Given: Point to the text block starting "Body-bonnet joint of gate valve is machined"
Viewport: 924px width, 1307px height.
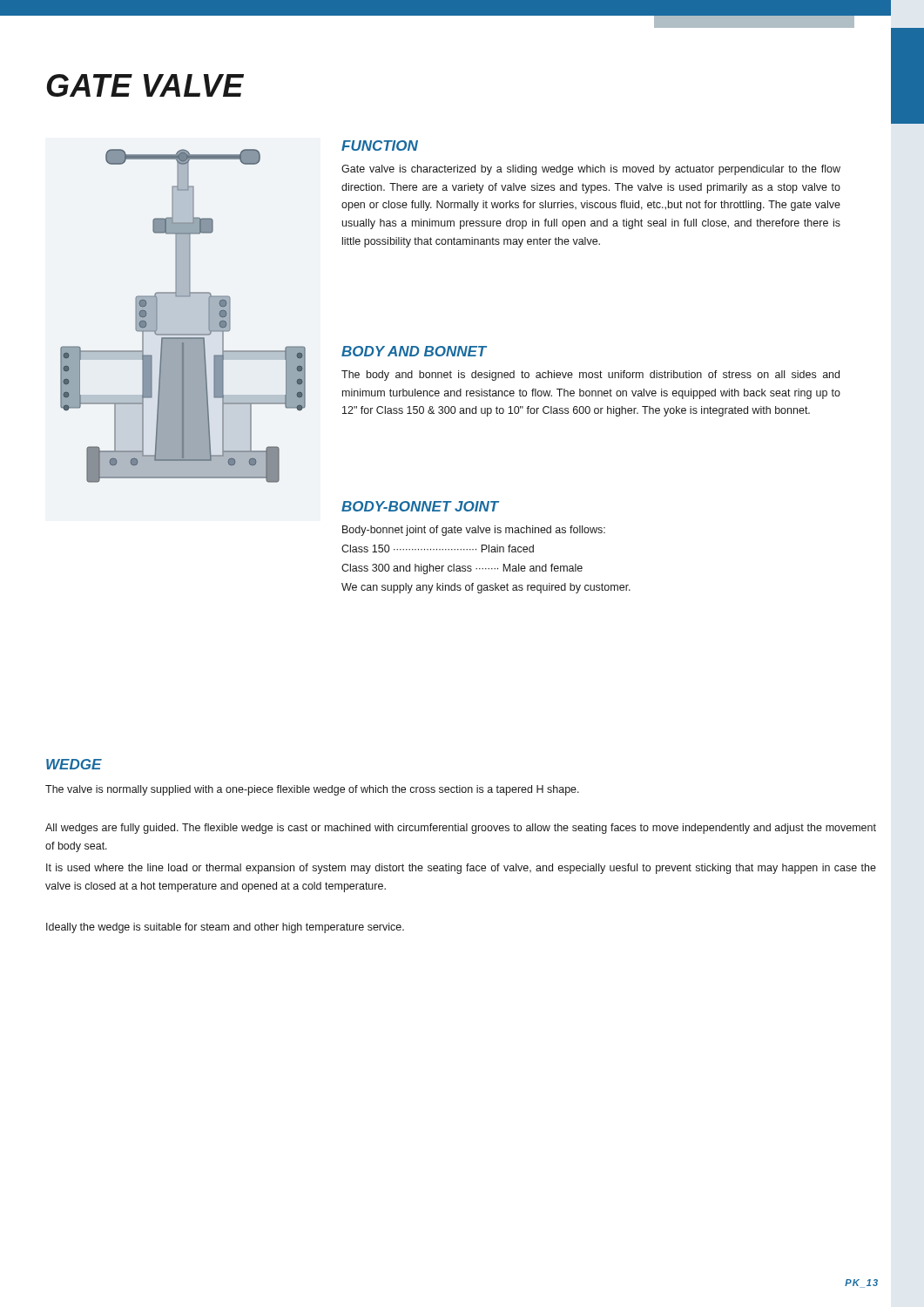Looking at the screenshot, I should click(486, 558).
